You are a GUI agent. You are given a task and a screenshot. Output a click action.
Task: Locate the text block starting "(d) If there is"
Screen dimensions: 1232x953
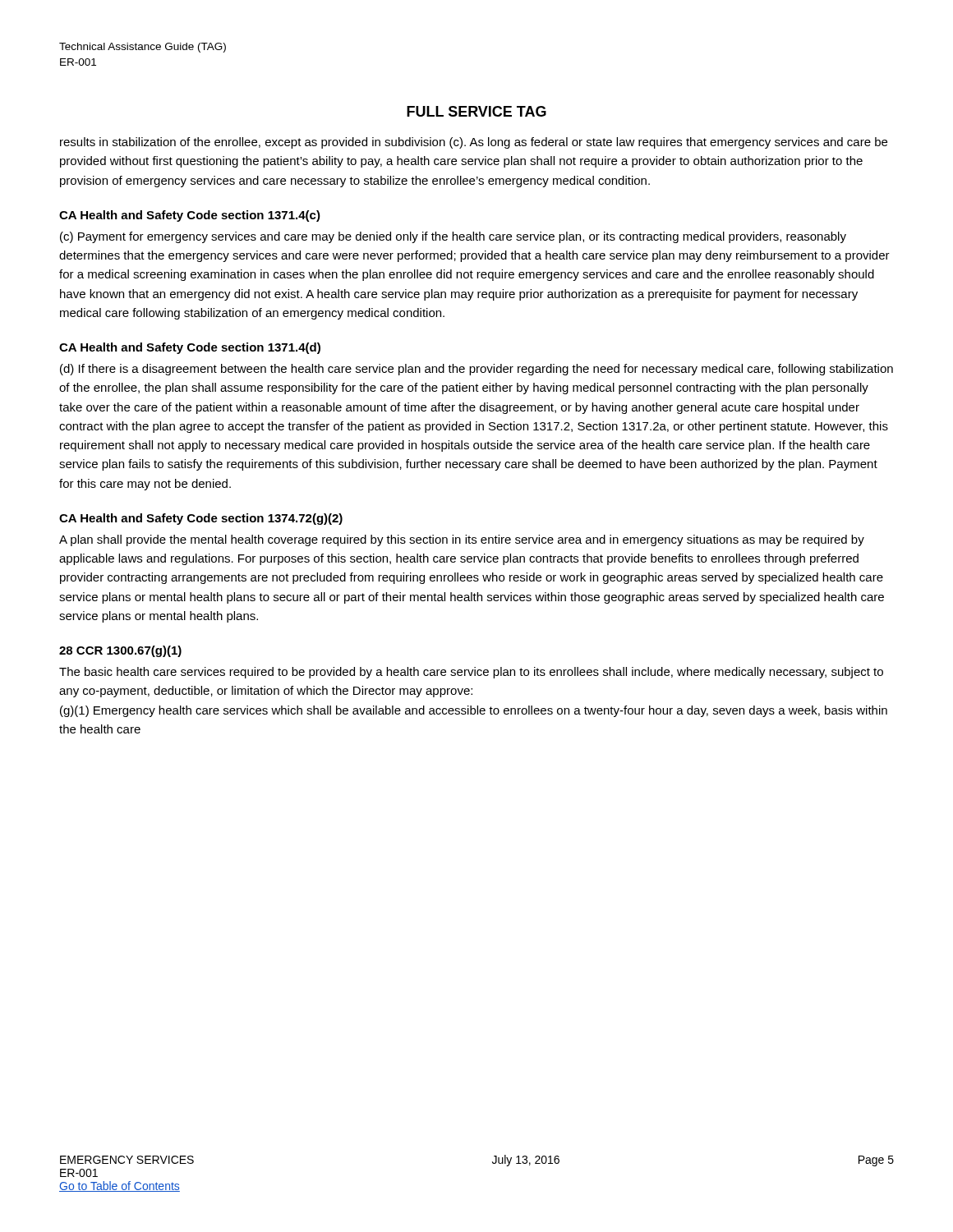click(476, 426)
